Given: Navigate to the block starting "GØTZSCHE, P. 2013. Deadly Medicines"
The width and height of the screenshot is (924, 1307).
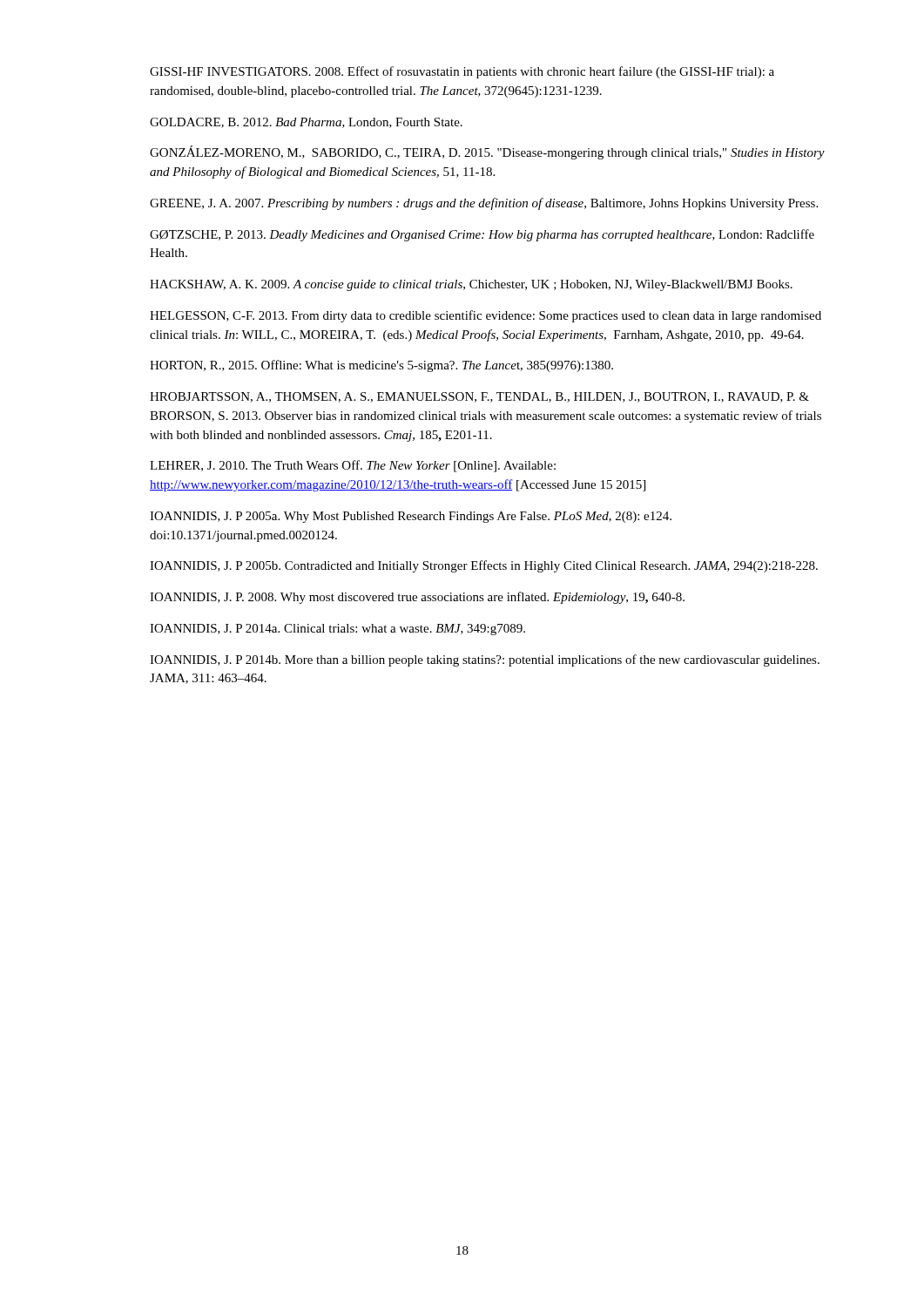Looking at the screenshot, I should pos(462,244).
